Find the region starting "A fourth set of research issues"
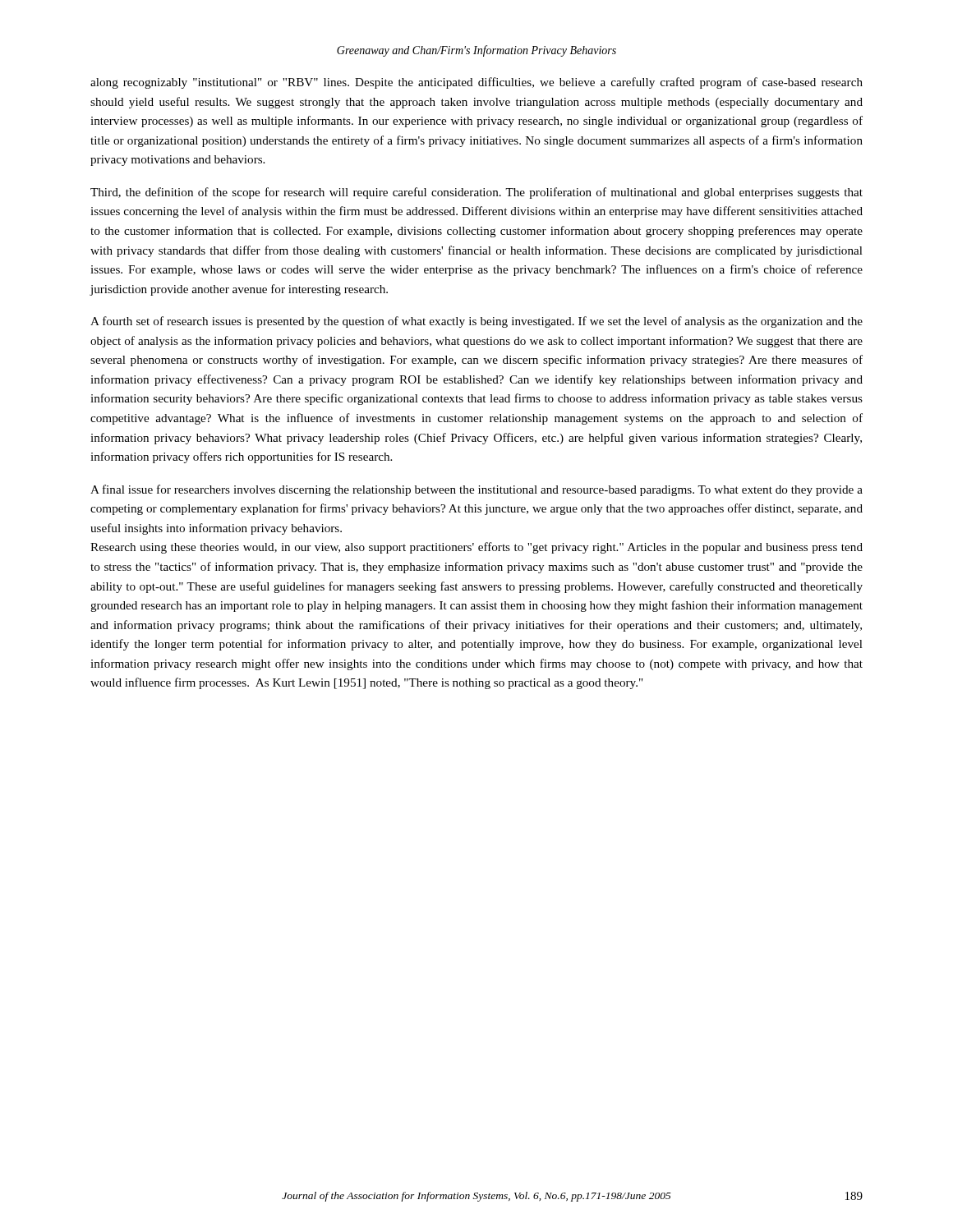 pyautogui.click(x=476, y=389)
